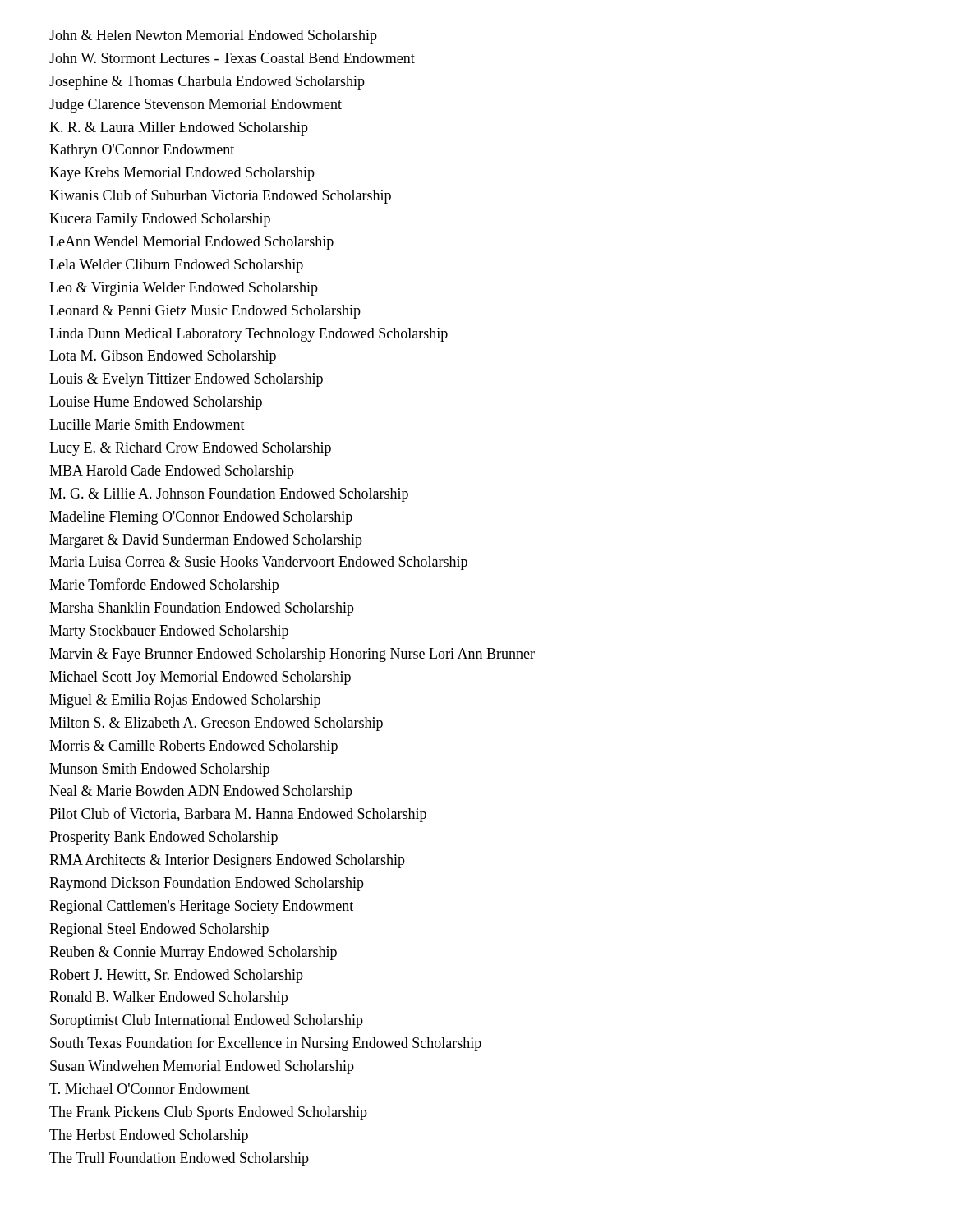Find the list item containing "Susan Windwehen Memorial Endowed Scholarship"

202,1066
